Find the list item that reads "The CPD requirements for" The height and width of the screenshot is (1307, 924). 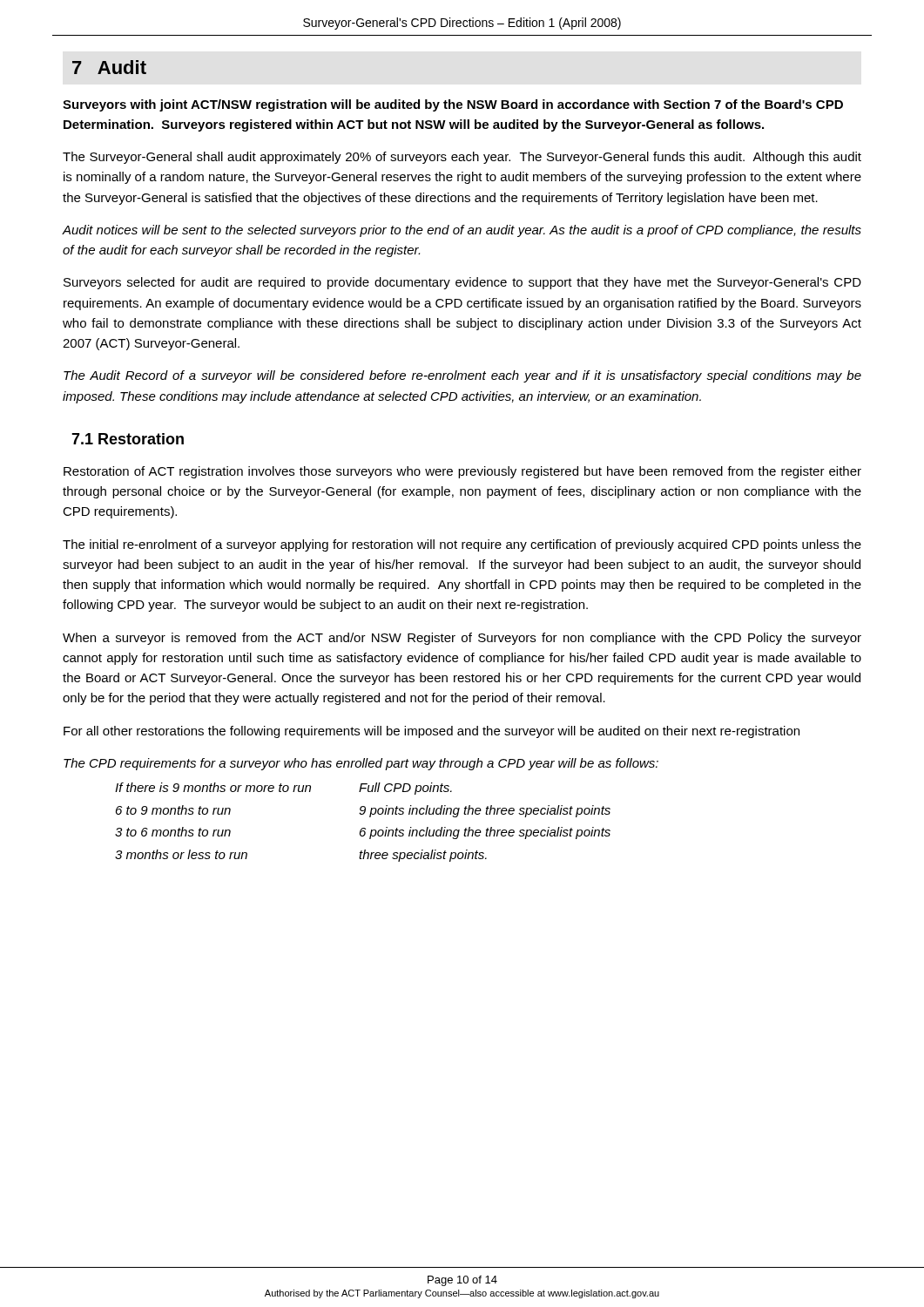[x=361, y=763]
